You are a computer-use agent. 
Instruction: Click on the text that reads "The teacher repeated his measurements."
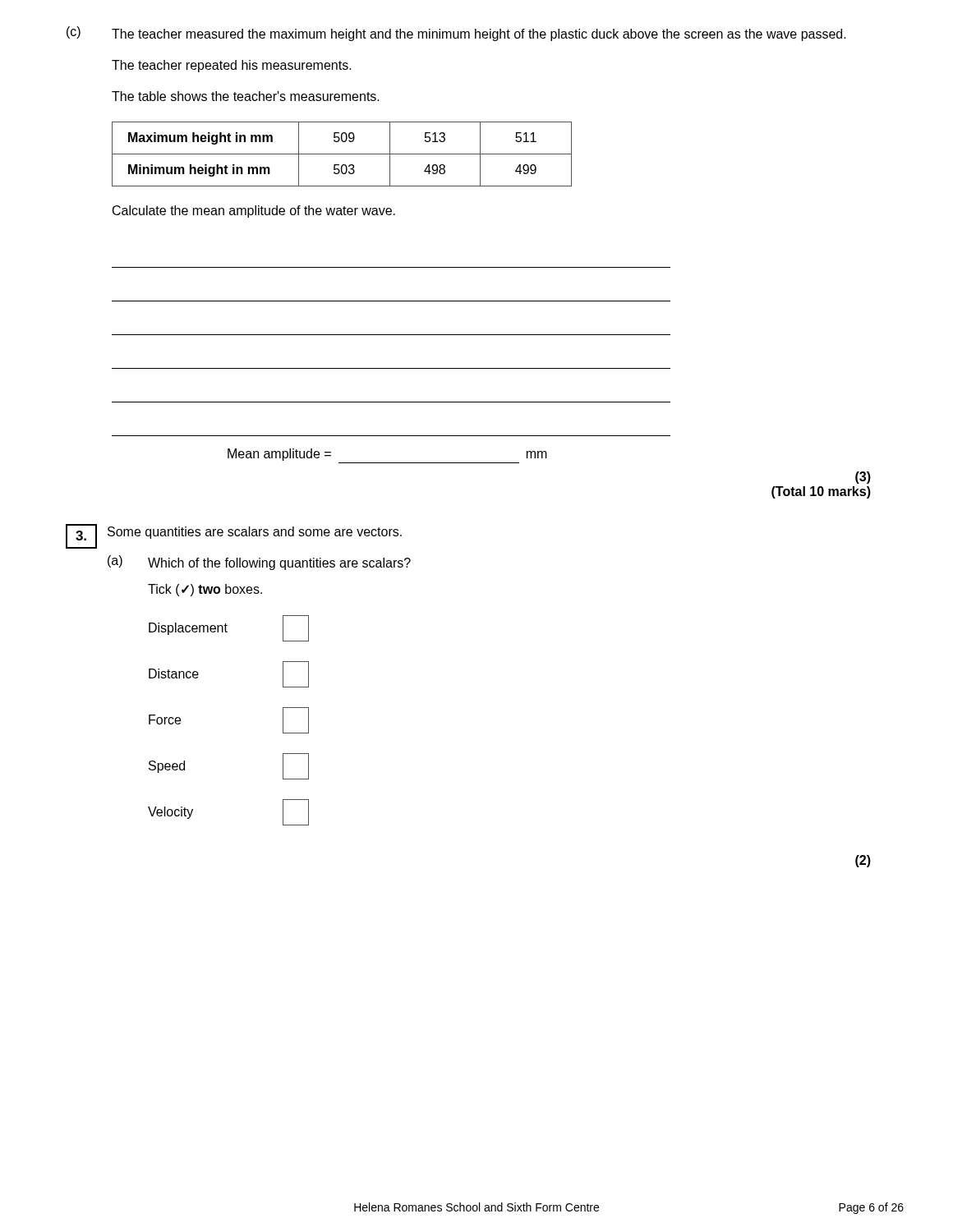pos(232,65)
